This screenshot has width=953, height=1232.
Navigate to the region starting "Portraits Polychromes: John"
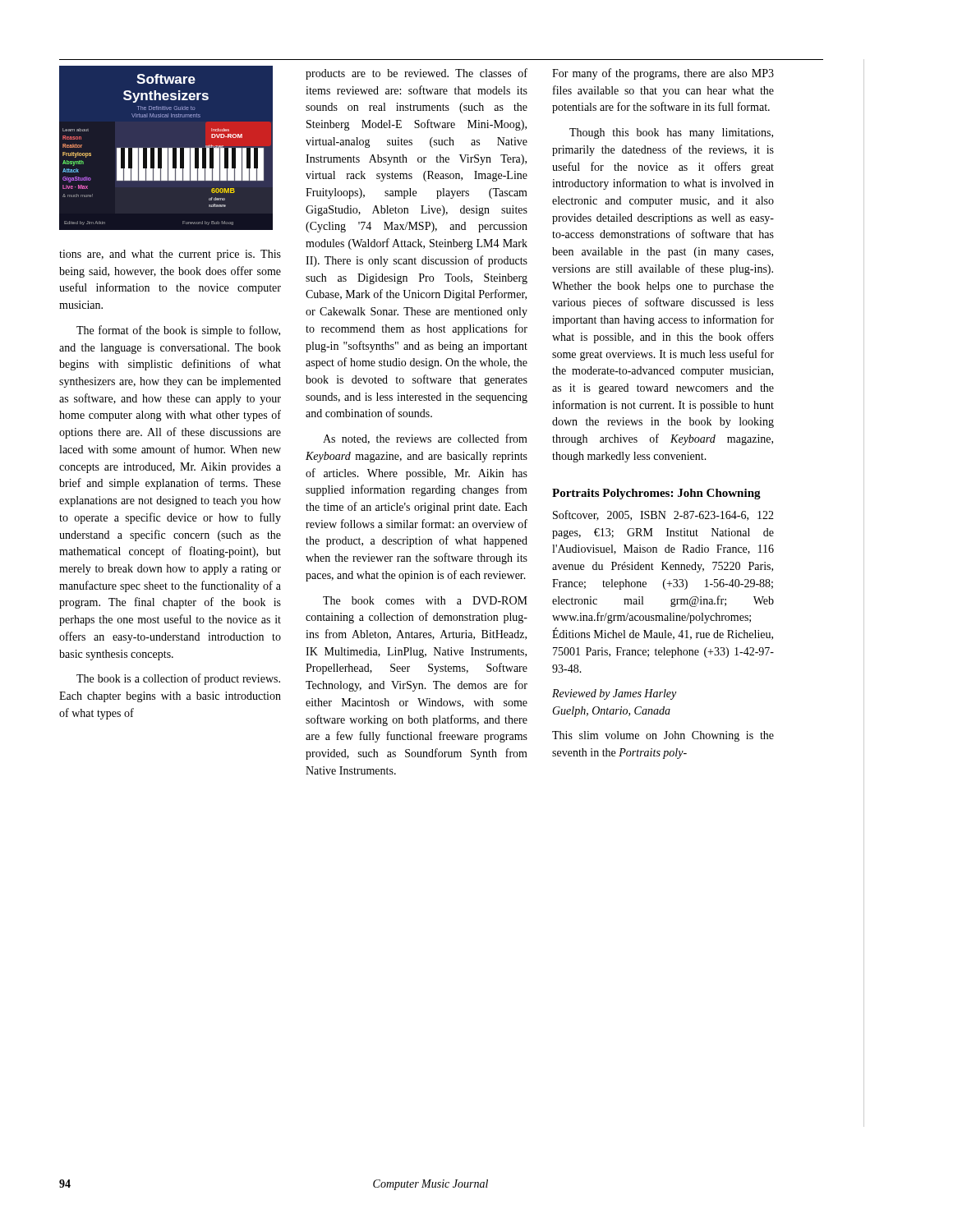(x=663, y=493)
